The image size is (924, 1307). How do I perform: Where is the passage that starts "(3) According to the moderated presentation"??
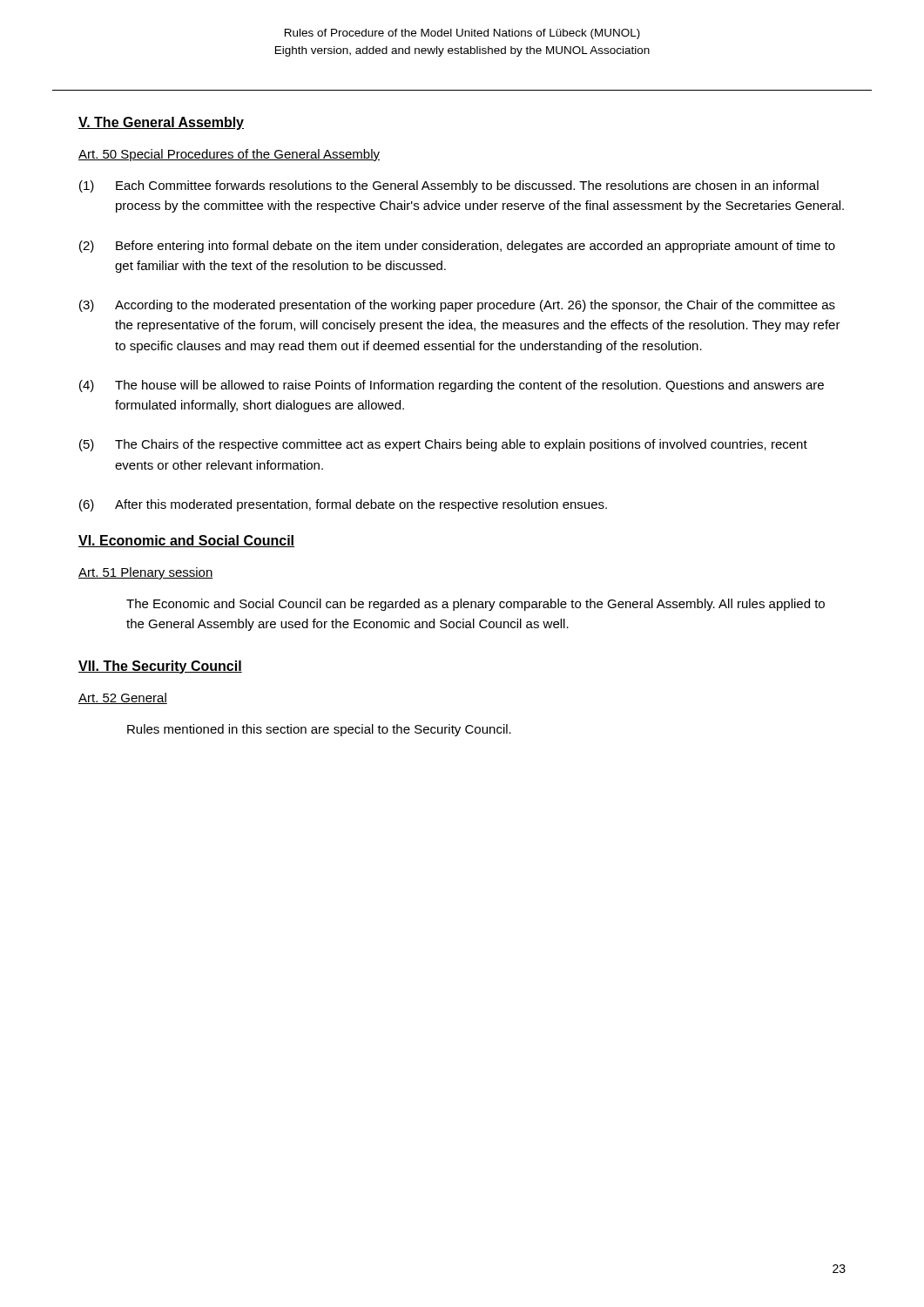pos(462,325)
